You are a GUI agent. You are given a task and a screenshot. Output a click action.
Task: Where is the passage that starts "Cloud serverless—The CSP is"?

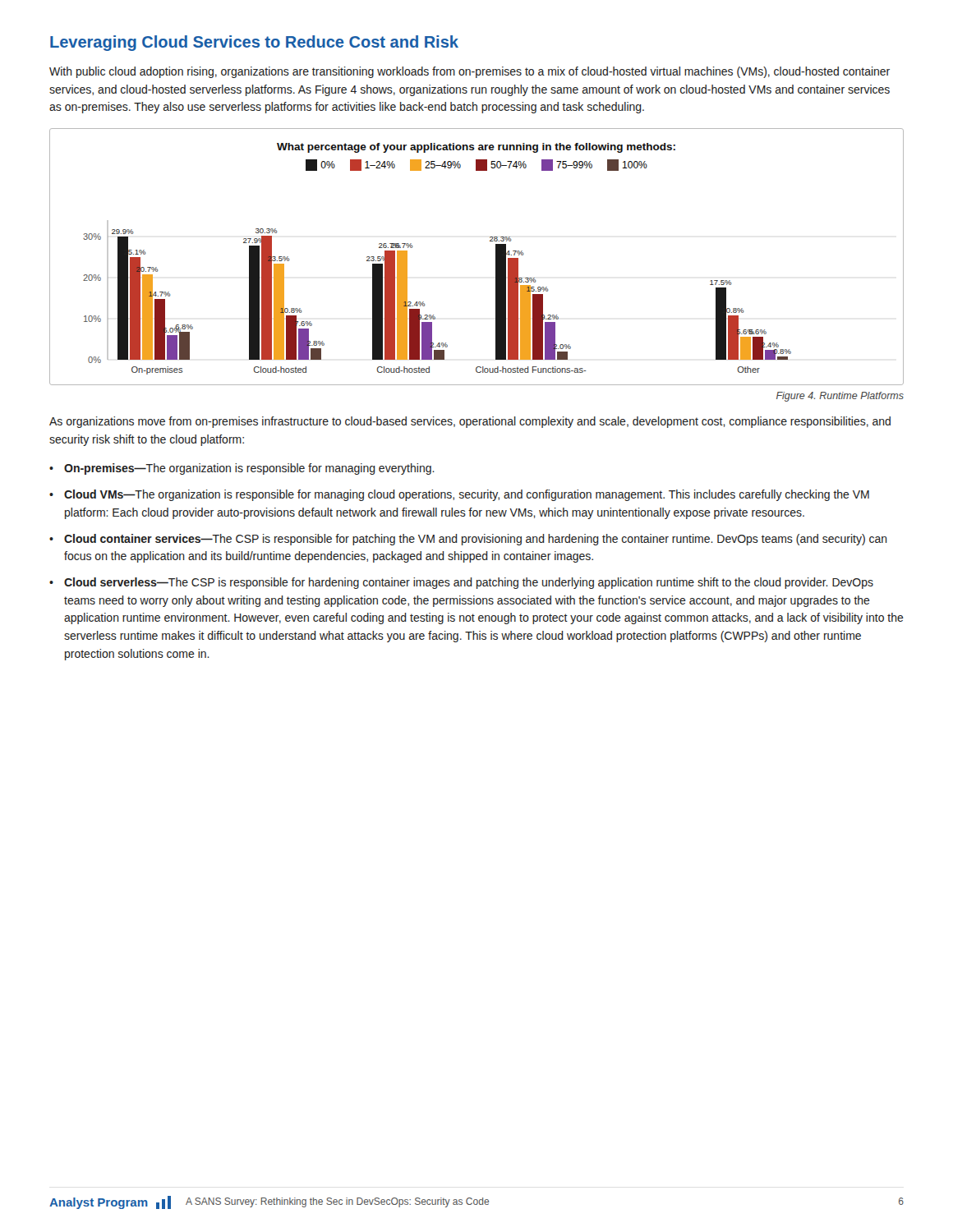pos(484,618)
